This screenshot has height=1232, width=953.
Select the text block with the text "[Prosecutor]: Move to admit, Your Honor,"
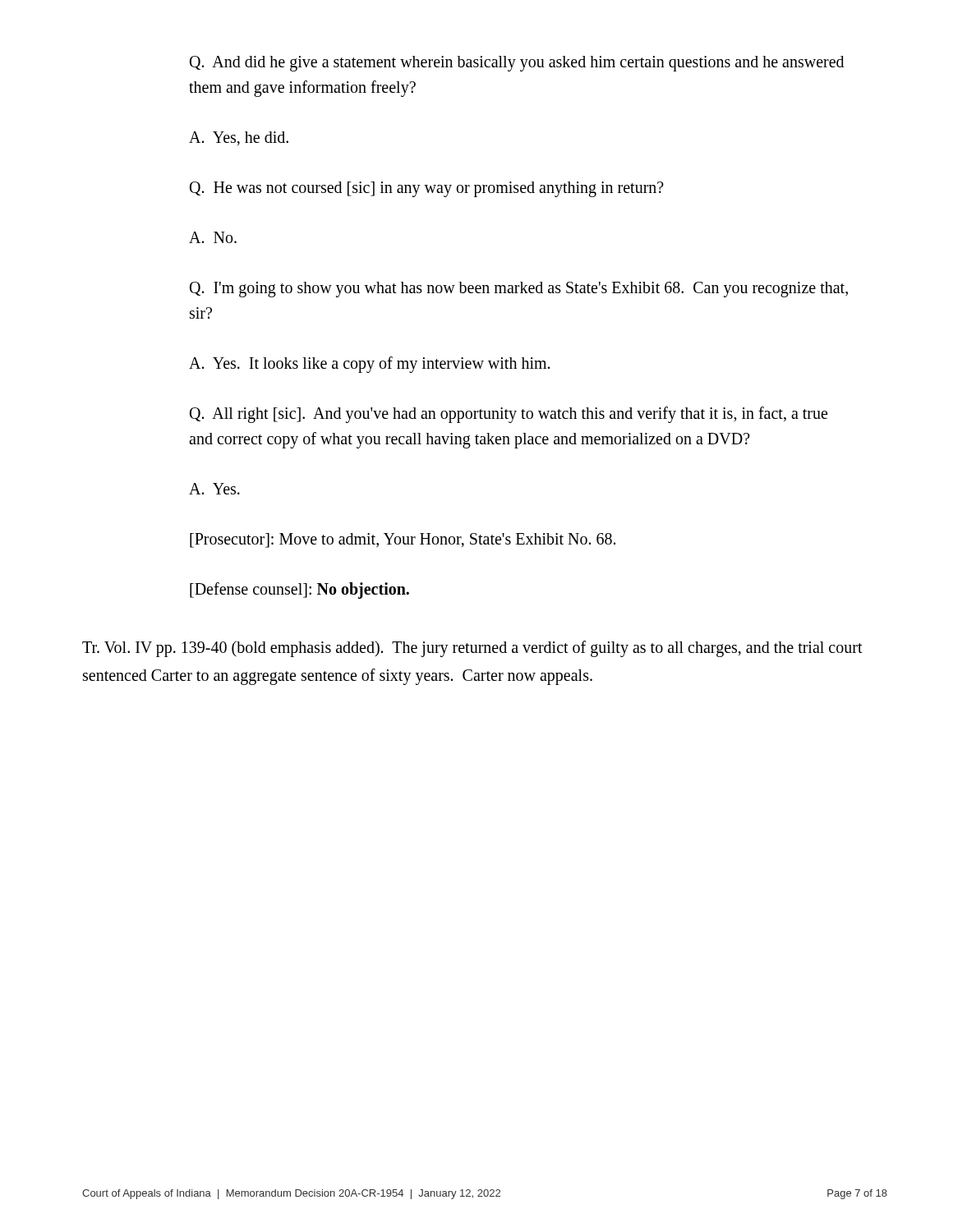[x=403, y=539]
